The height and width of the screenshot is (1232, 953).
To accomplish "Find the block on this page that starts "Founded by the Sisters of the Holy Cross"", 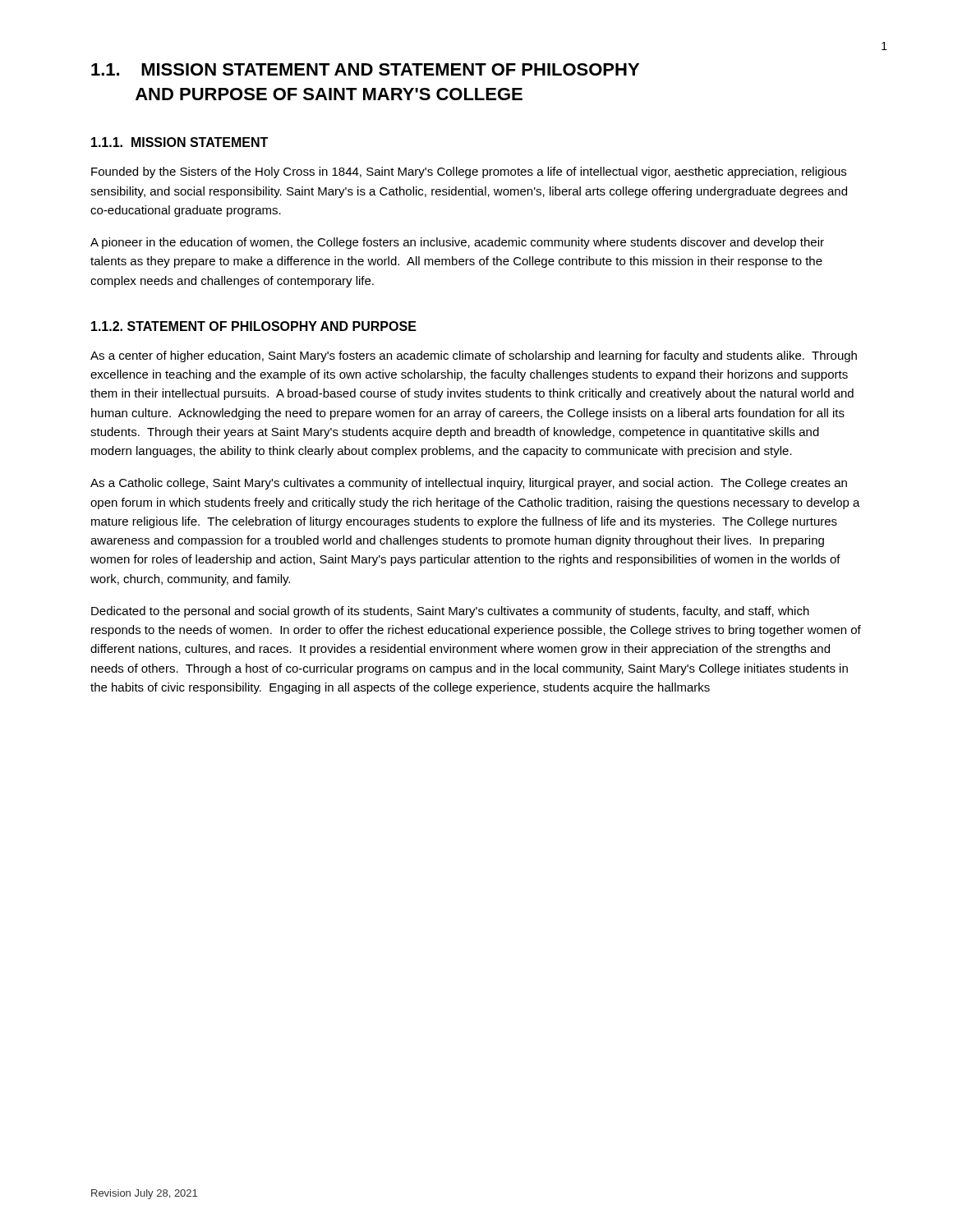I will pyautogui.click(x=469, y=191).
